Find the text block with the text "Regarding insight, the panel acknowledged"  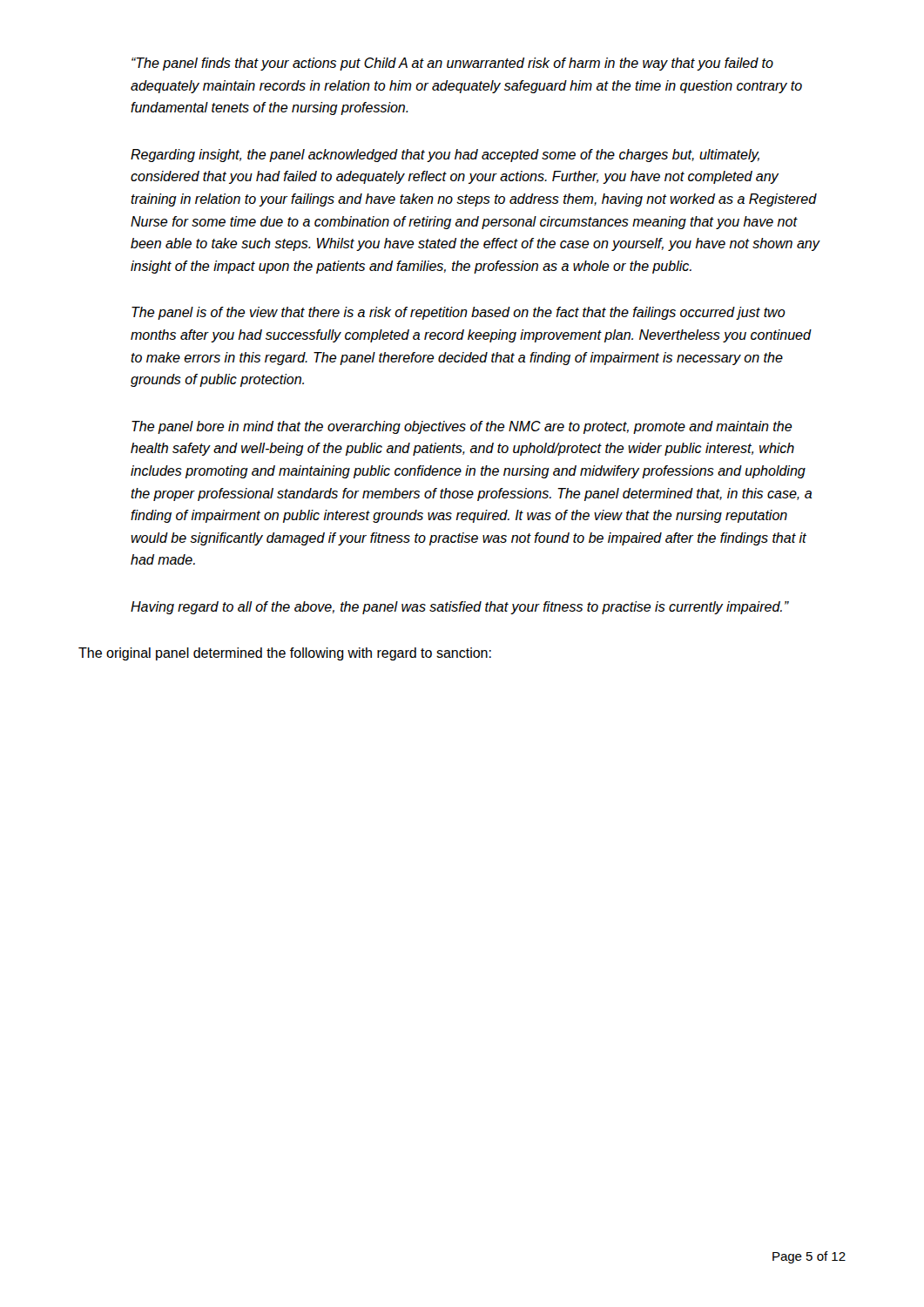(x=475, y=210)
